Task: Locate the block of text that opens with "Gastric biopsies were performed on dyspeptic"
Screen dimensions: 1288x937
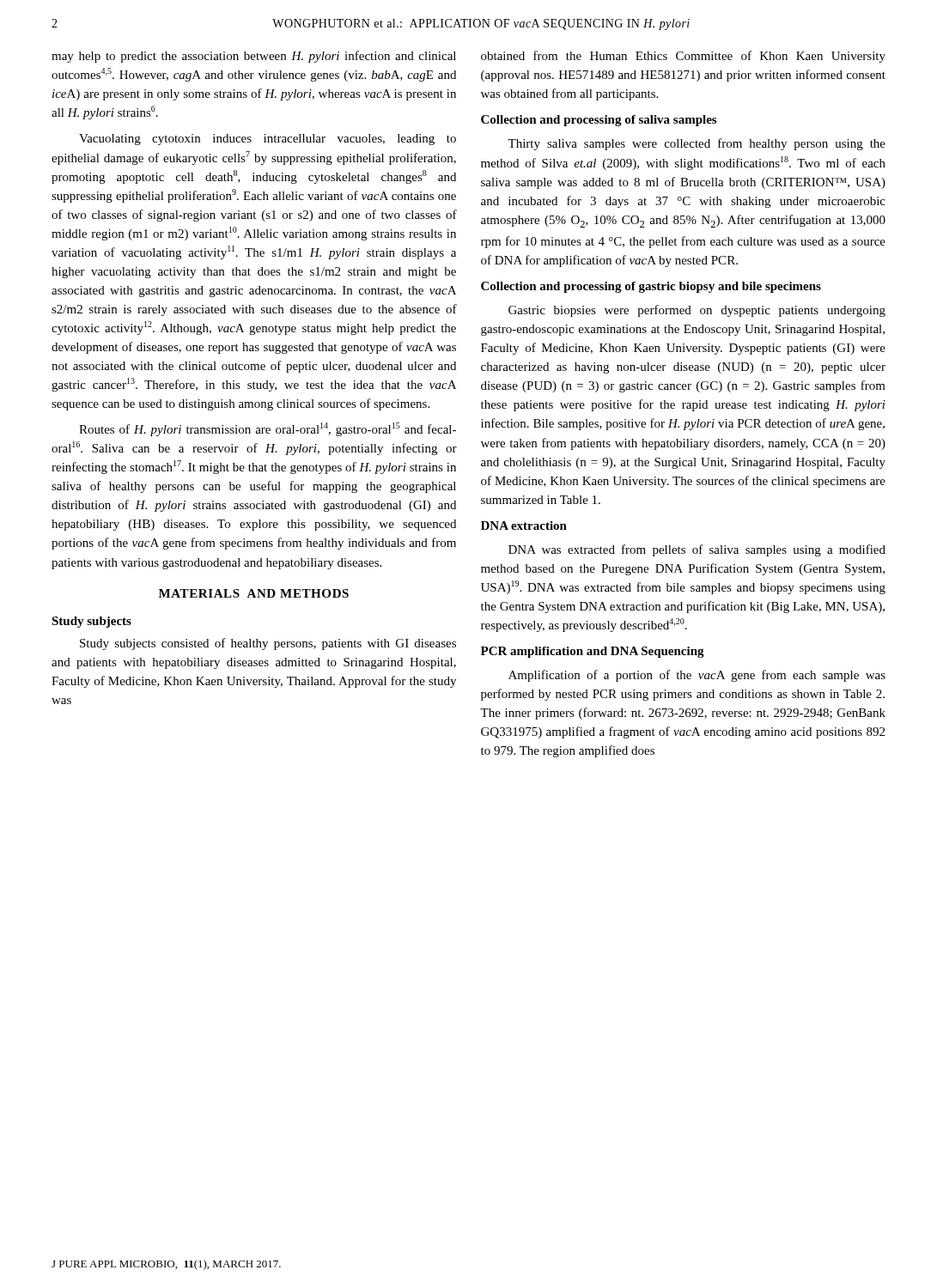Action: pos(683,405)
